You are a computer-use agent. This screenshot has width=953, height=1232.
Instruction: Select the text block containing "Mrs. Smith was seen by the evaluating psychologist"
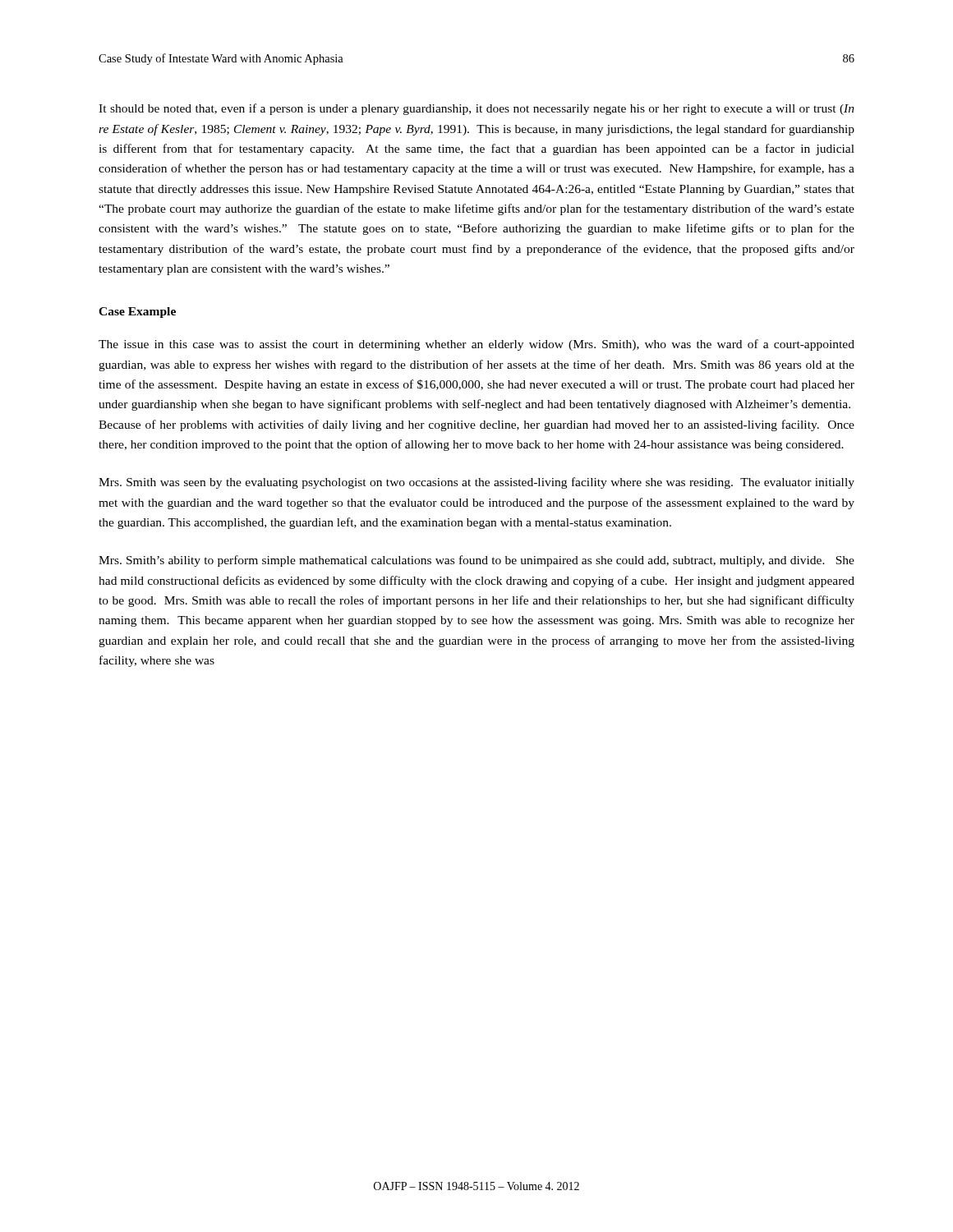point(476,502)
